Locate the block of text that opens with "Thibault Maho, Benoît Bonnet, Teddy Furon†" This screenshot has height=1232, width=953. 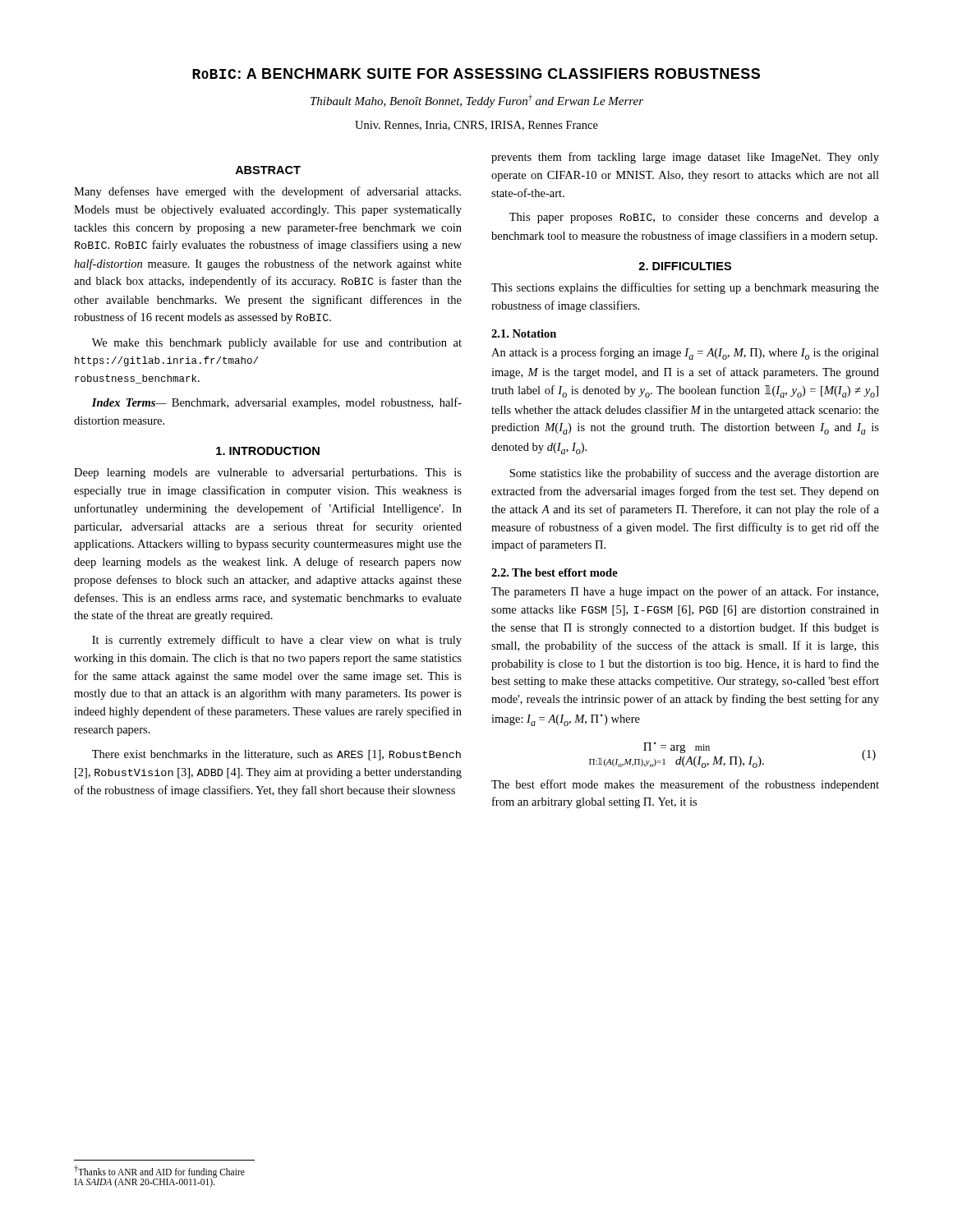[x=476, y=100]
